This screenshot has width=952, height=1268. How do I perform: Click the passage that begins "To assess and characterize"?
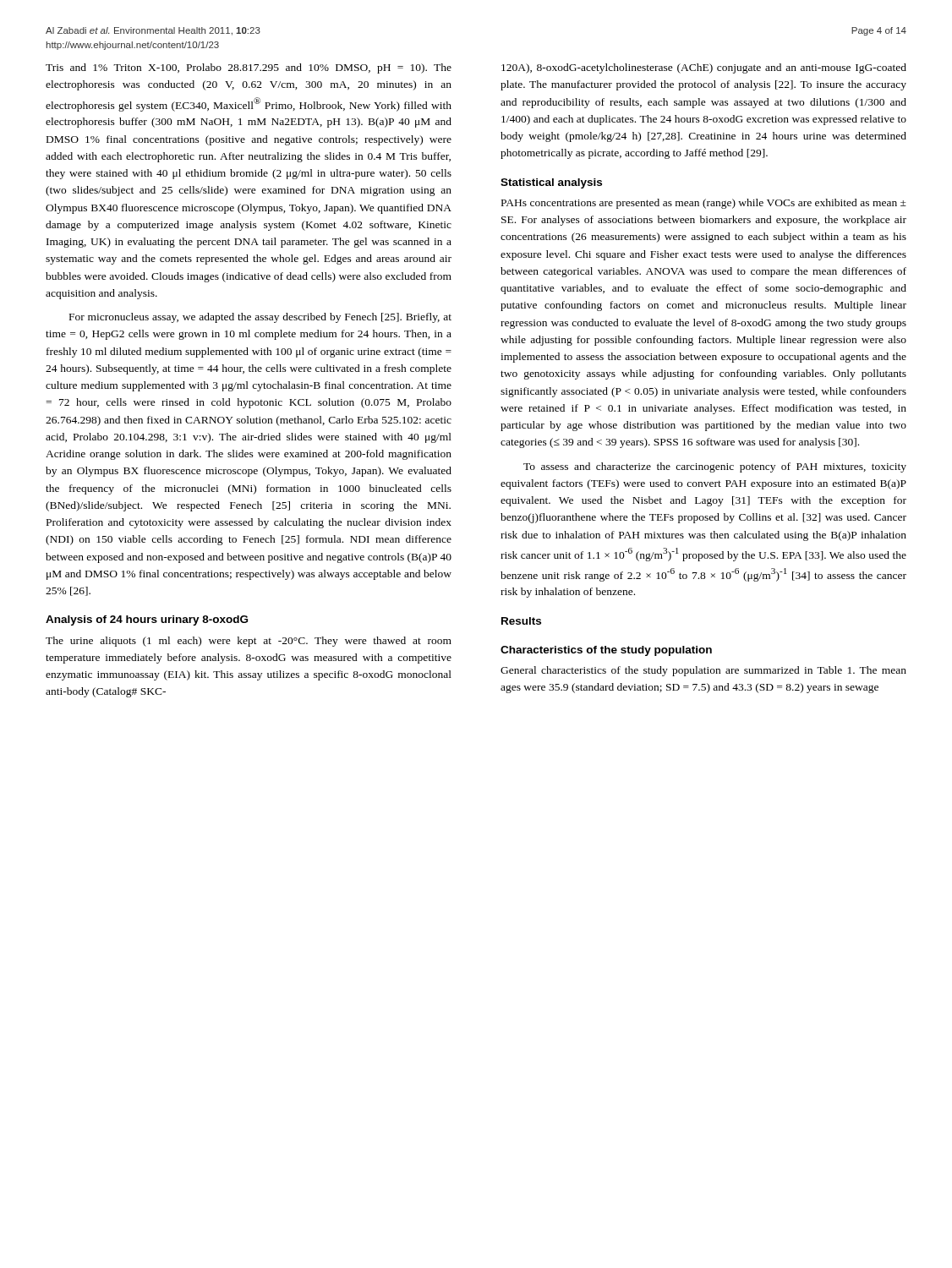pyautogui.click(x=703, y=529)
